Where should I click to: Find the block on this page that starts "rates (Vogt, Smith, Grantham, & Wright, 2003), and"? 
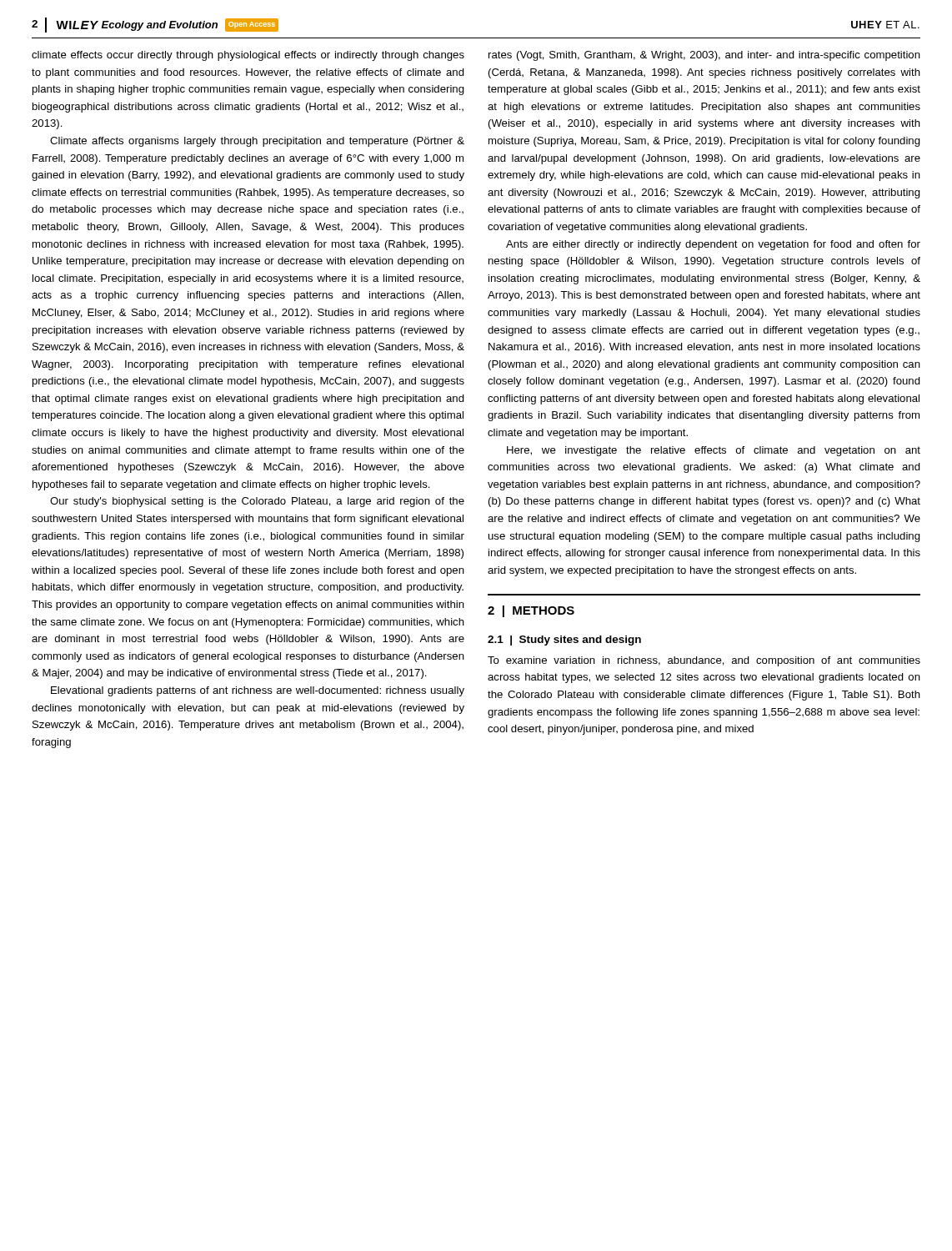tap(704, 392)
